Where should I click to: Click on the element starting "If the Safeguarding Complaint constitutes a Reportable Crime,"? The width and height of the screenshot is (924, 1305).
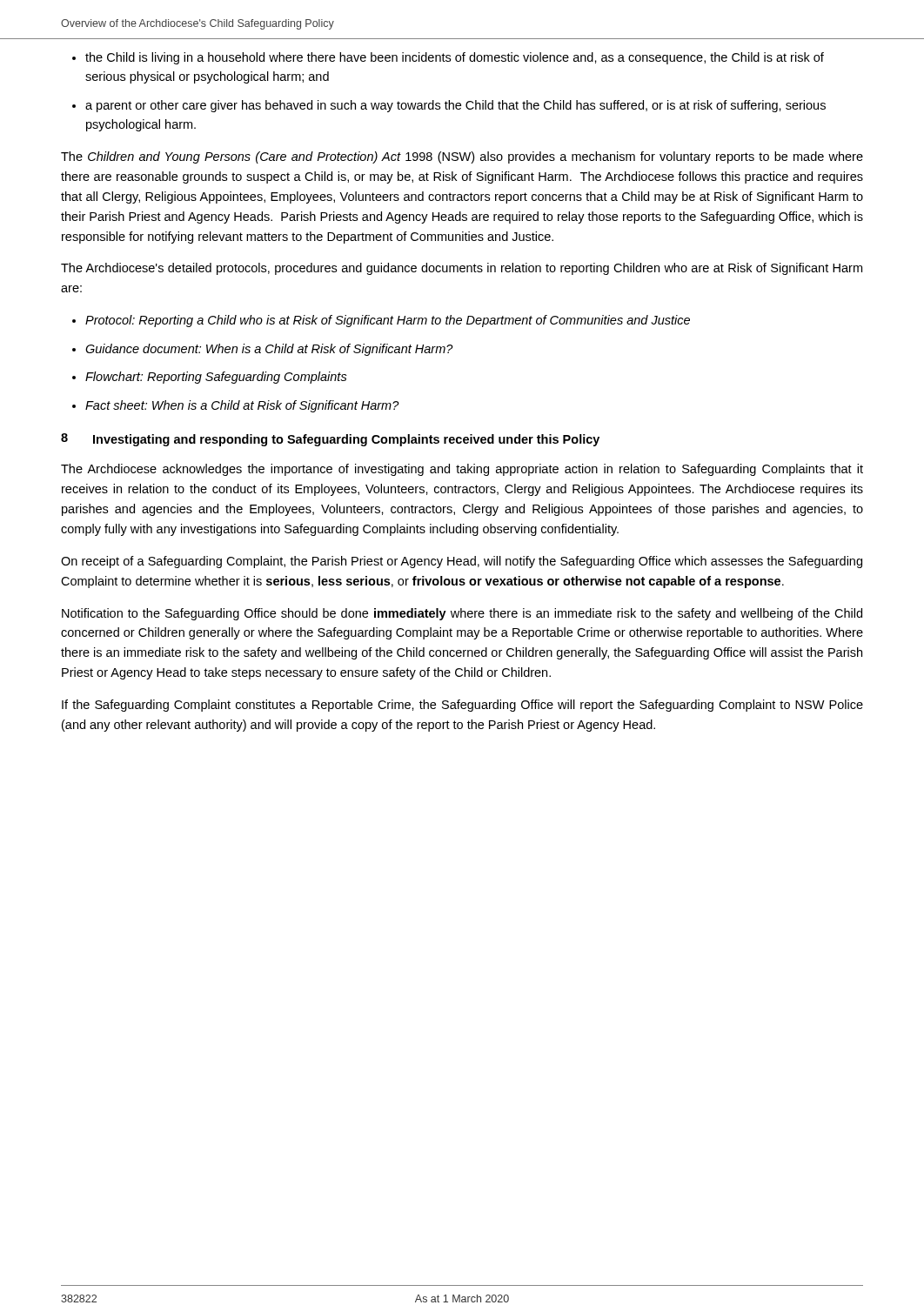(462, 715)
